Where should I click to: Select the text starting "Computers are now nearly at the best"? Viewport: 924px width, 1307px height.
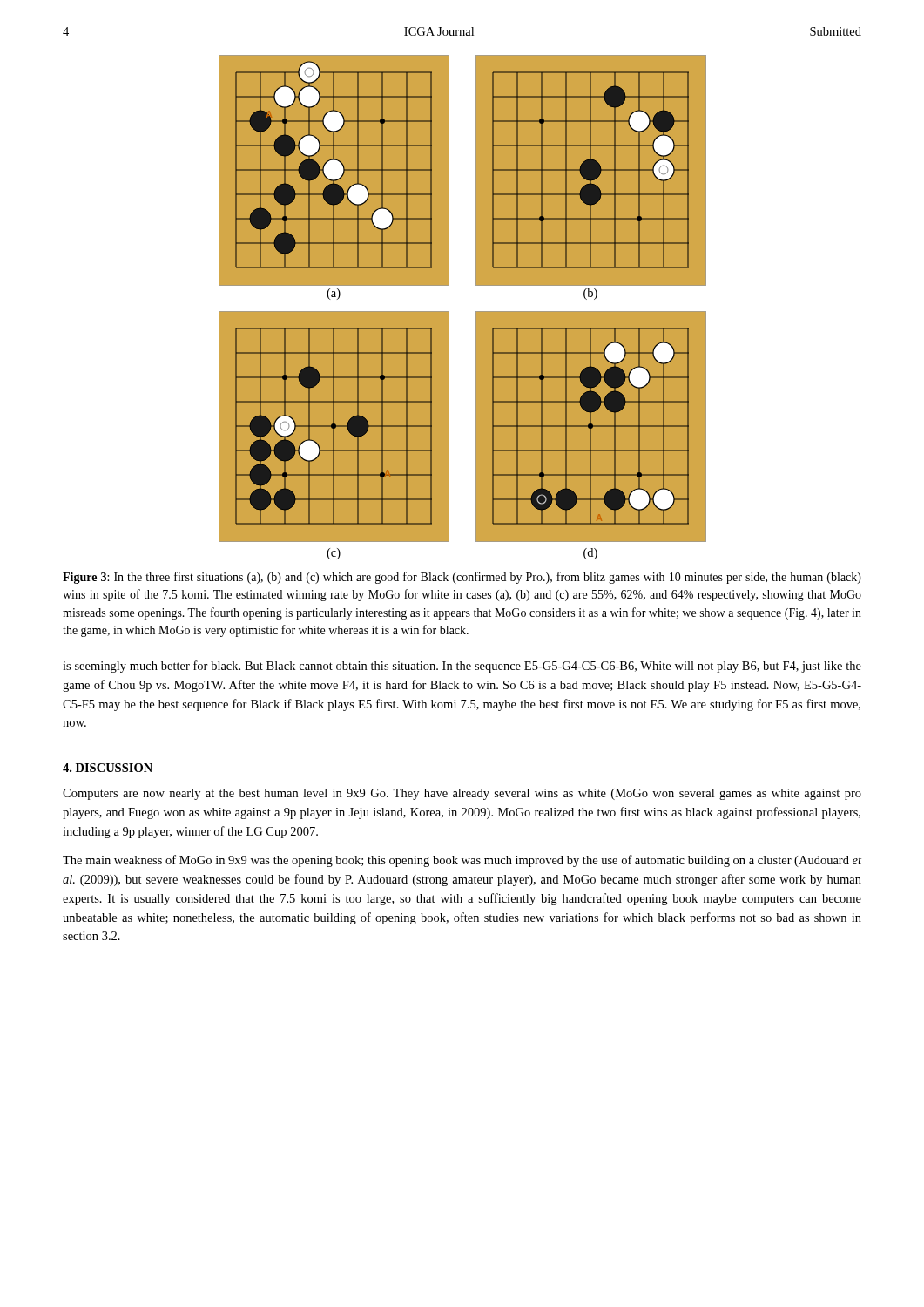[462, 812]
